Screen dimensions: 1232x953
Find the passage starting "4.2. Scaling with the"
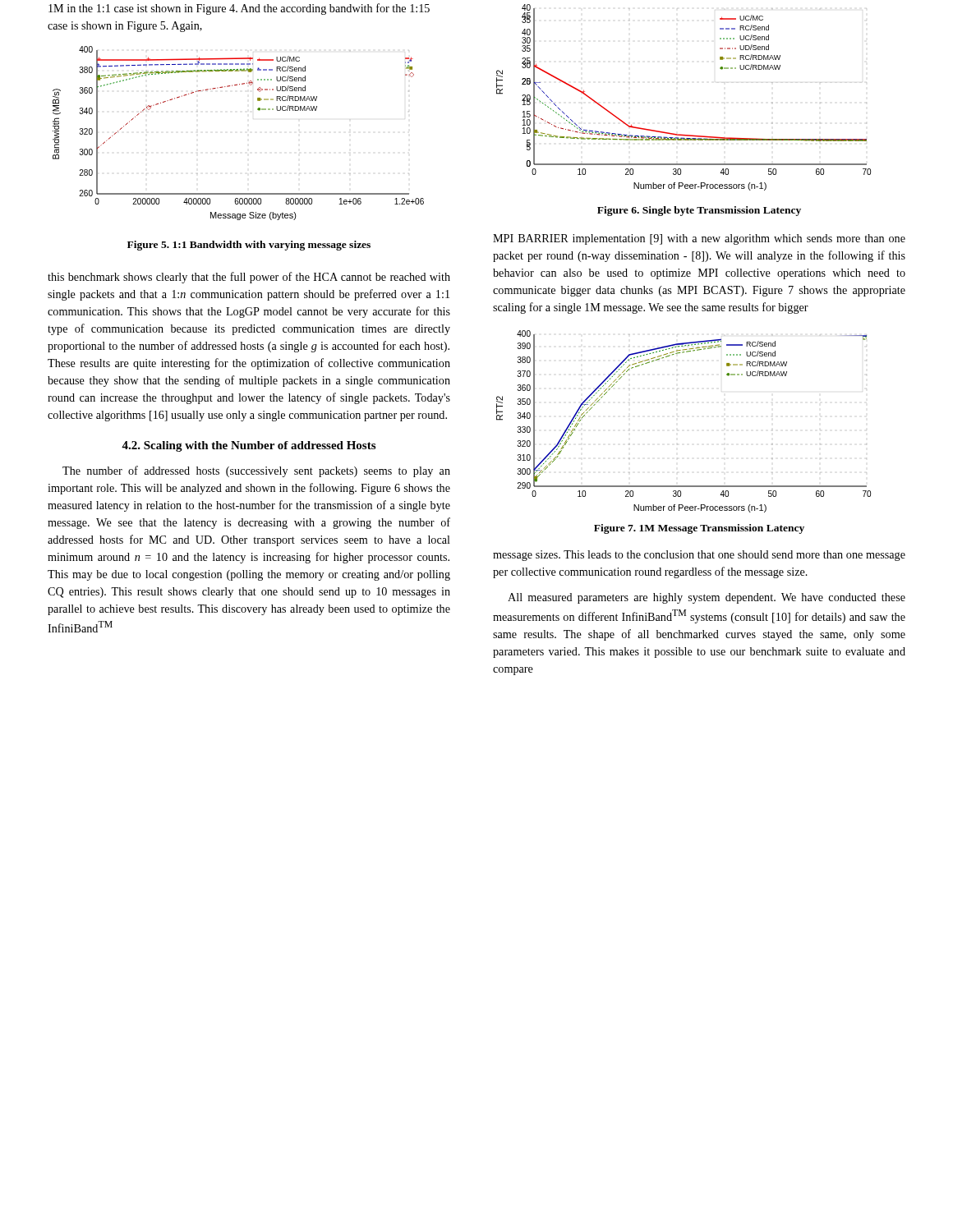coord(249,445)
